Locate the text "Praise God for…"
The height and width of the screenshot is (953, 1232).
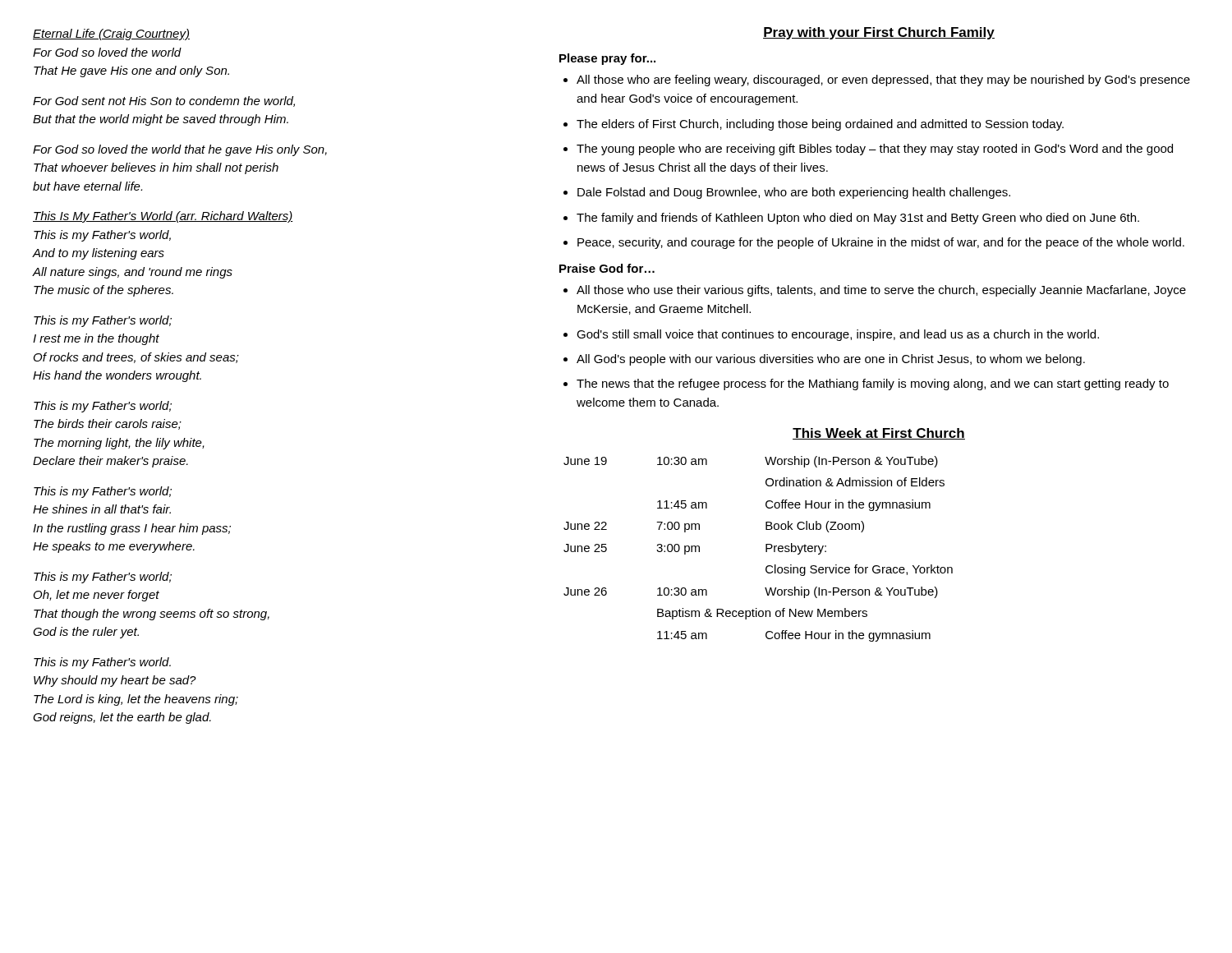point(607,268)
